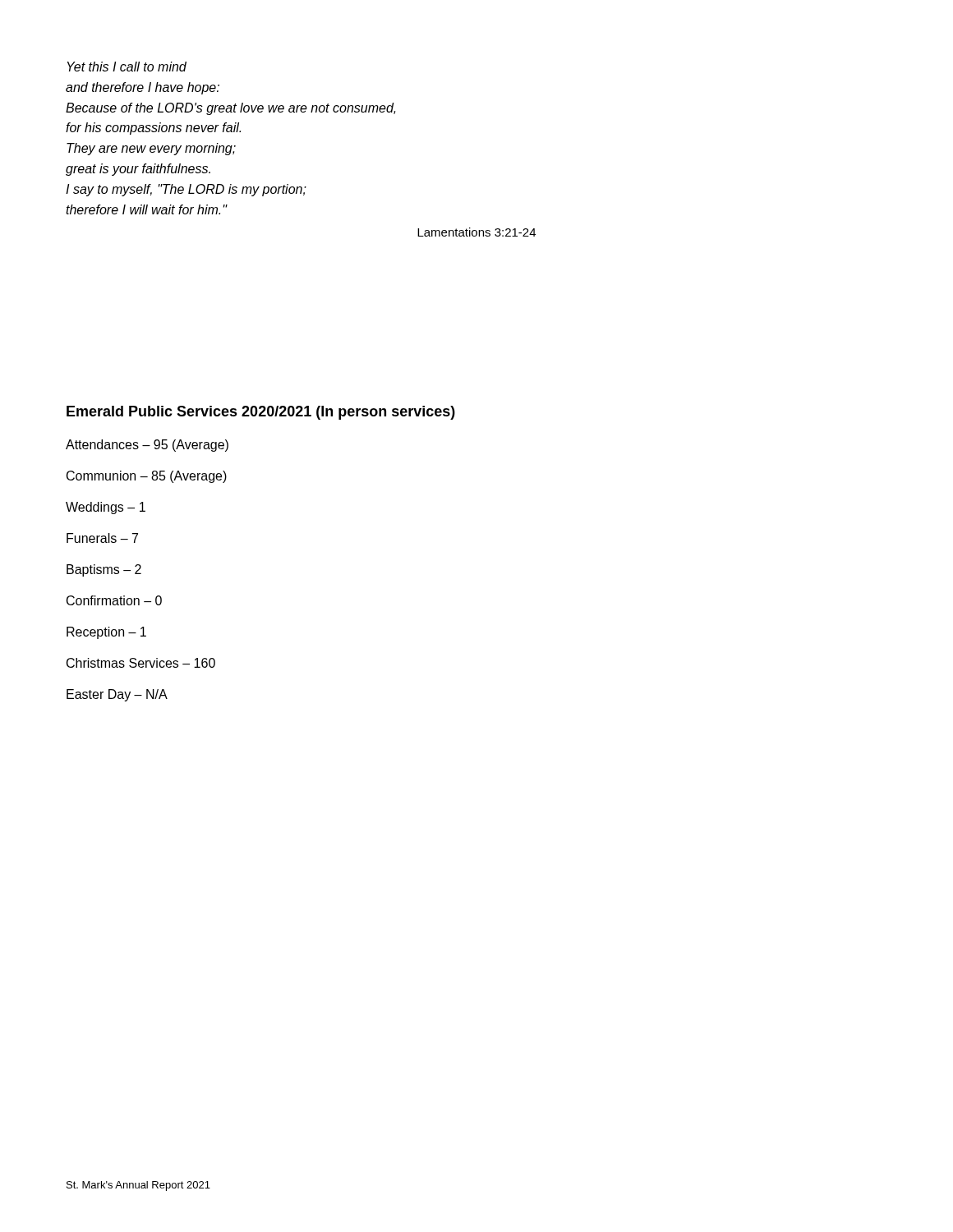Locate the text block starting "Attendances – 95 (Average)"
Image resolution: width=953 pixels, height=1232 pixels.
(x=147, y=445)
